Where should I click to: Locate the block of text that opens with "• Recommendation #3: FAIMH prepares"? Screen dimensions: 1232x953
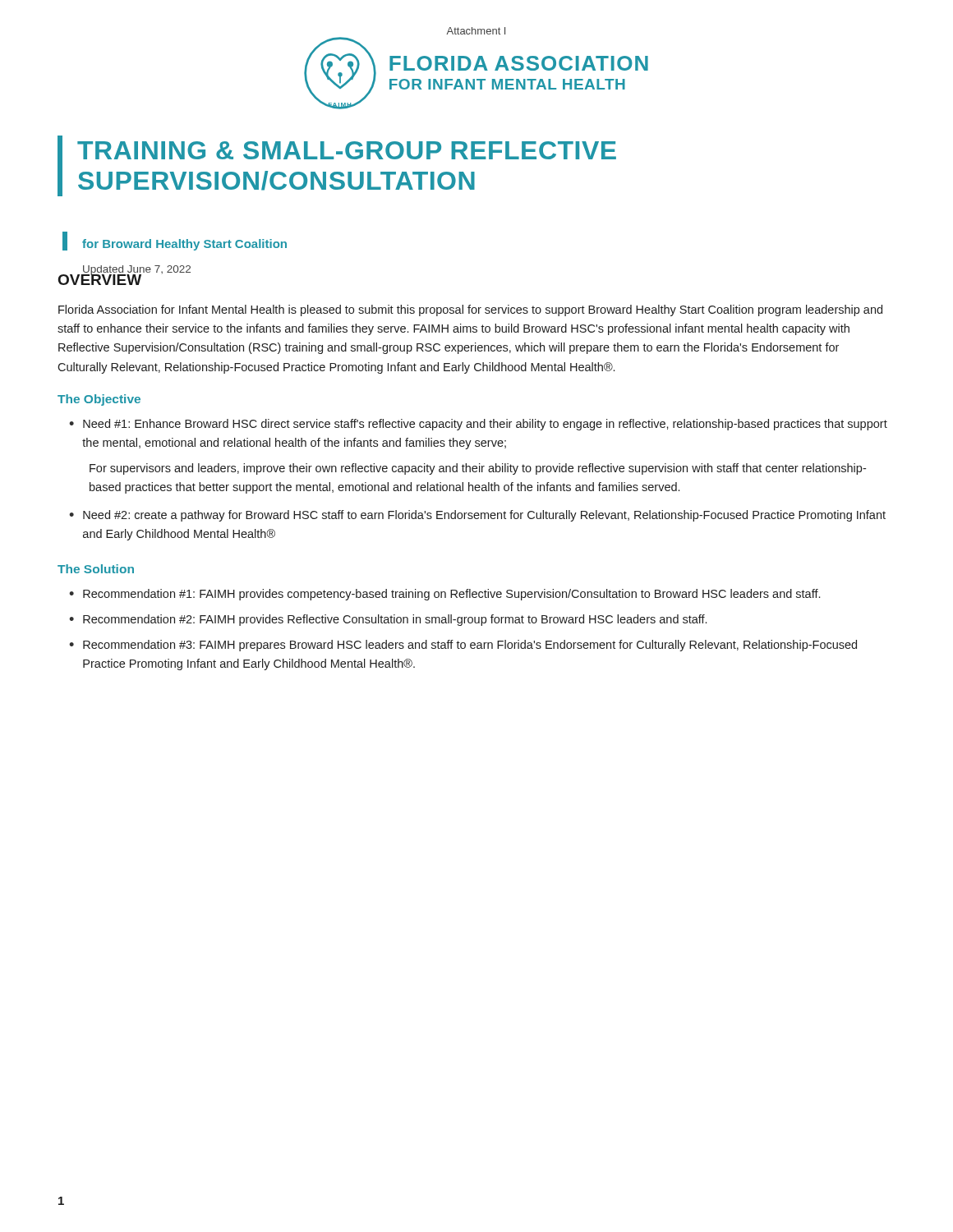[x=478, y=655]
